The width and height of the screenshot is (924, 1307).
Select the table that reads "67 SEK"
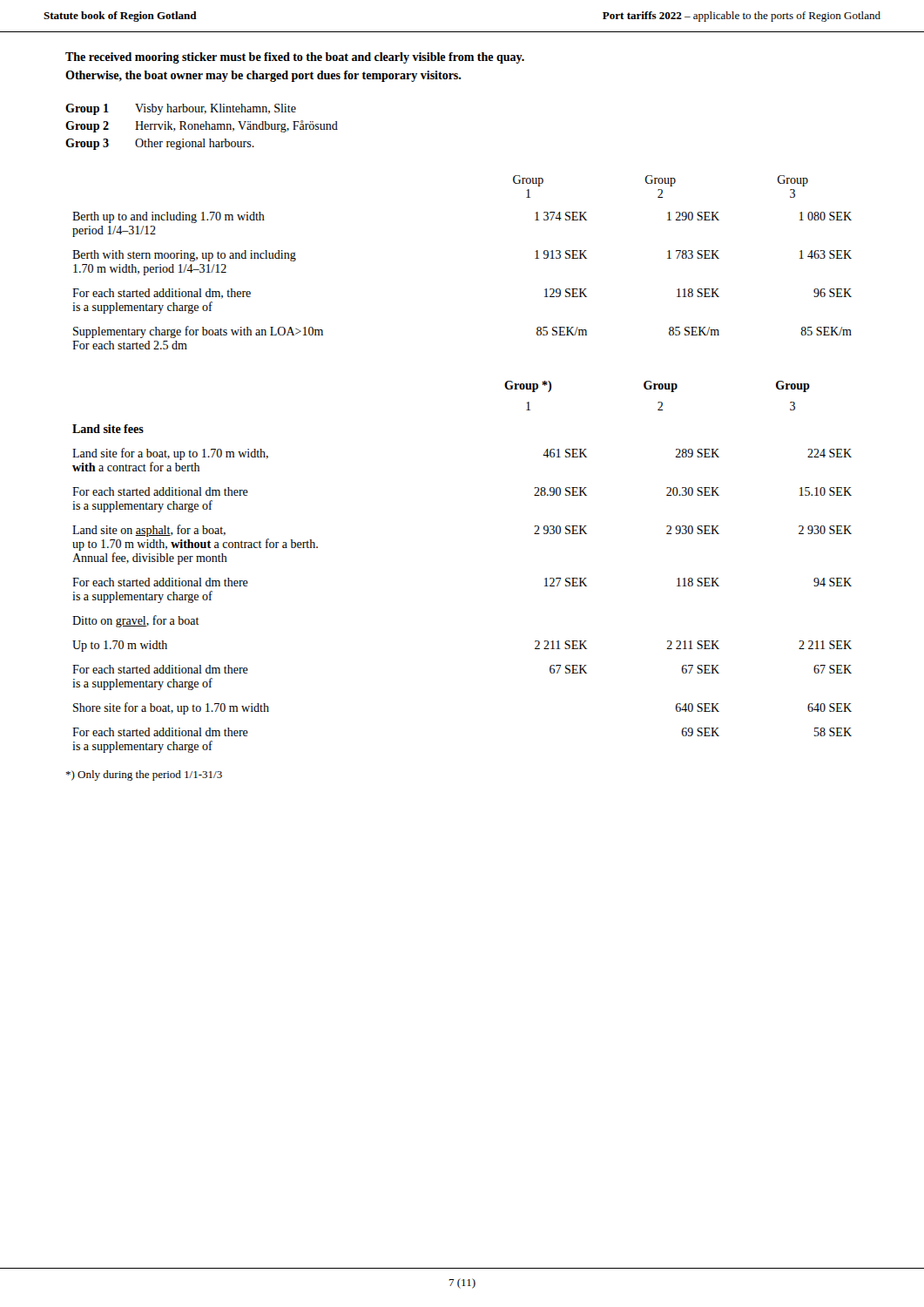coord(462,567)
